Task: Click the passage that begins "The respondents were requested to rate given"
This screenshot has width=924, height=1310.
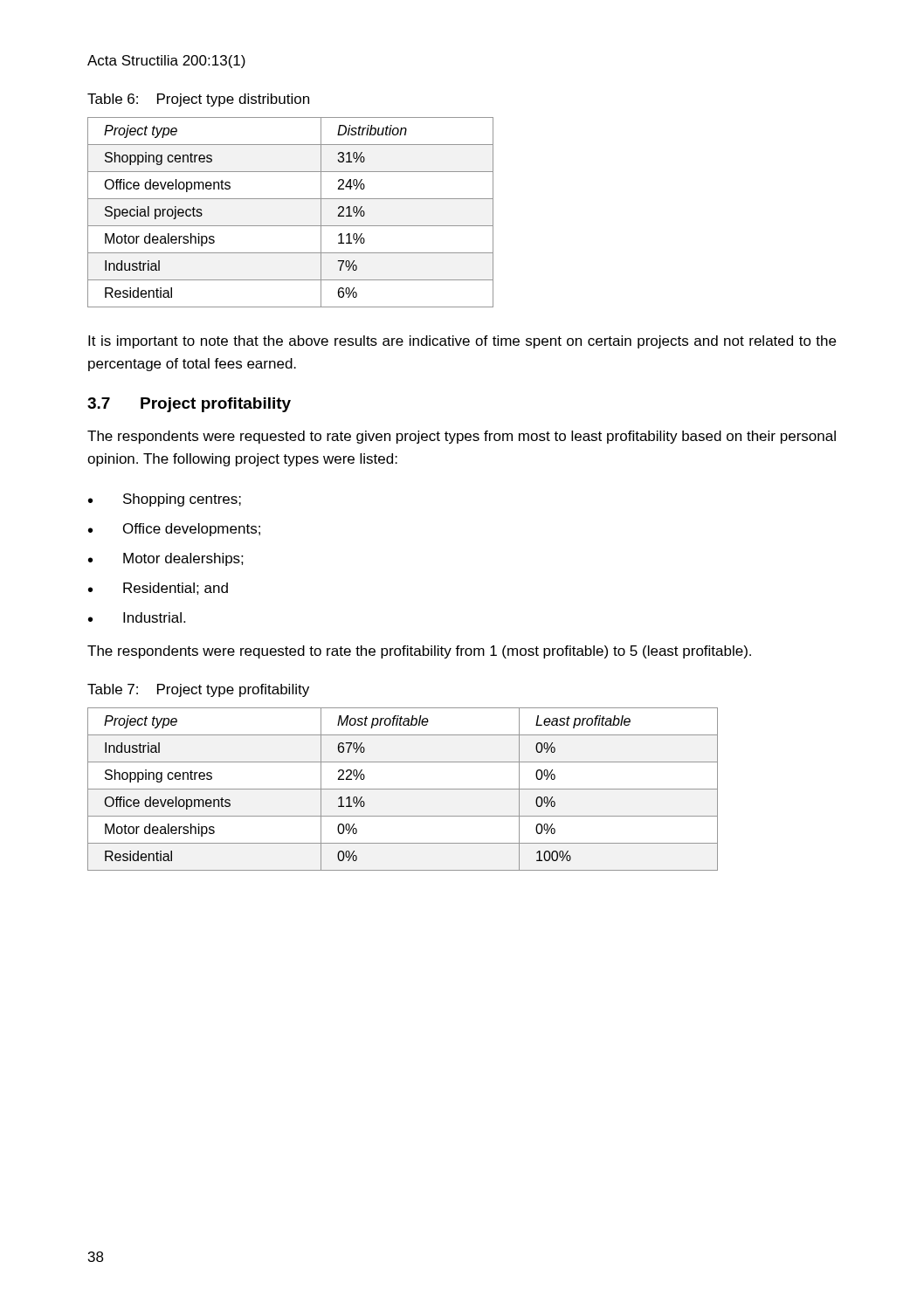Action: pyautogui.click(x=462, y=447)
